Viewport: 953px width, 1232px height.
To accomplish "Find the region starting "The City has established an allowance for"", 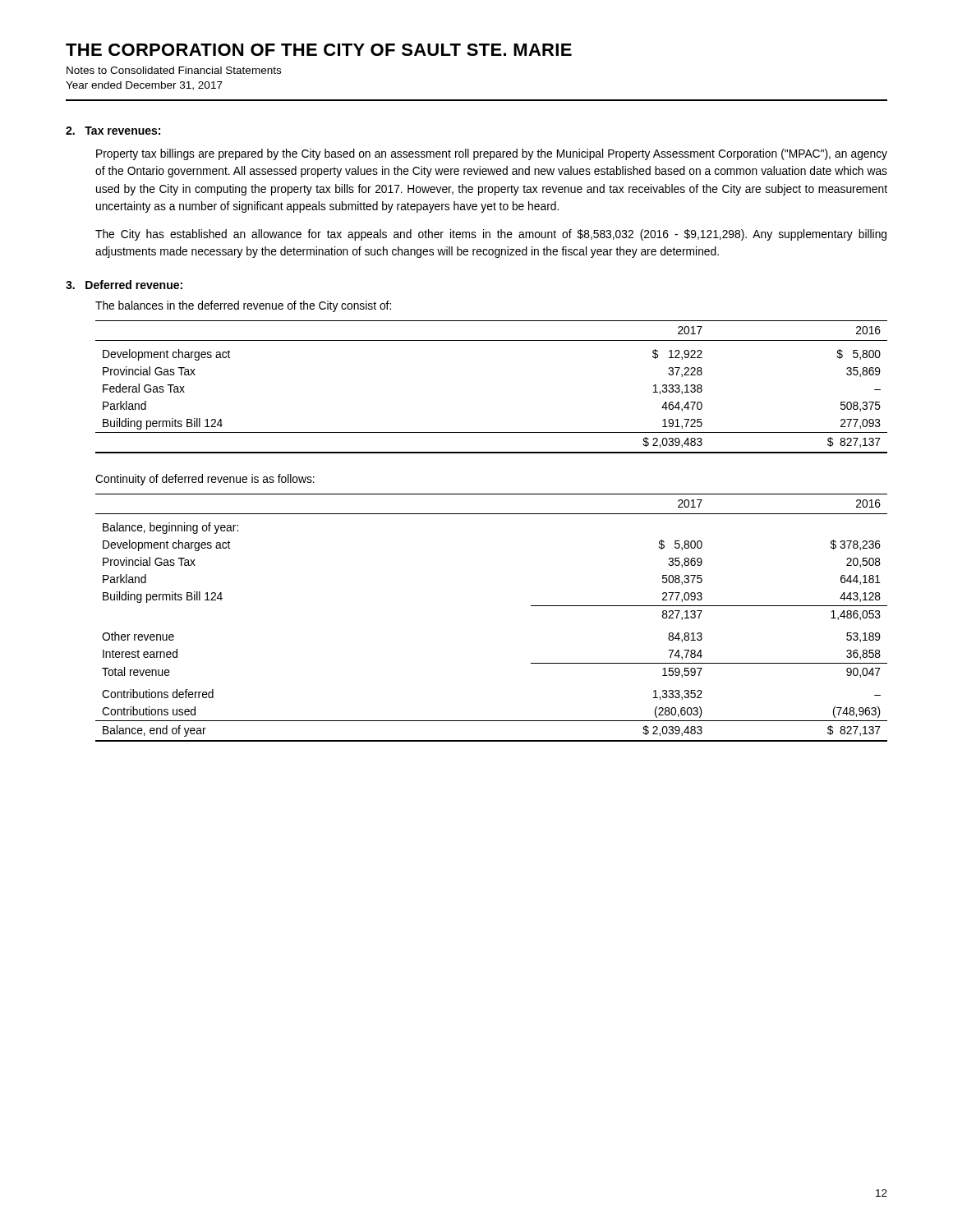I will pyautogui.click(x=491, y=243).
